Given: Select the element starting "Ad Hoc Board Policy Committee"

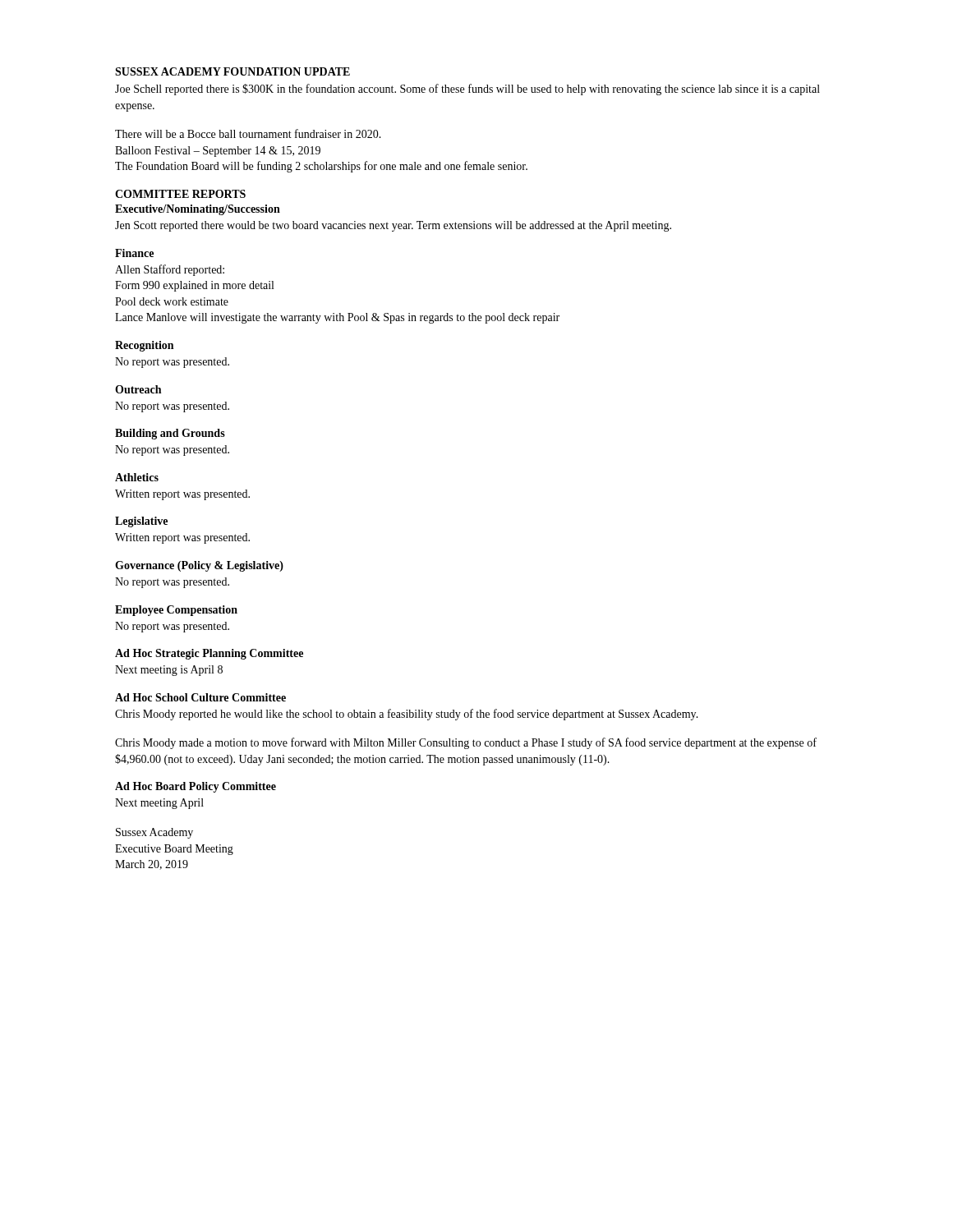Looking at the screenshot, I should (x=196, y=787).
